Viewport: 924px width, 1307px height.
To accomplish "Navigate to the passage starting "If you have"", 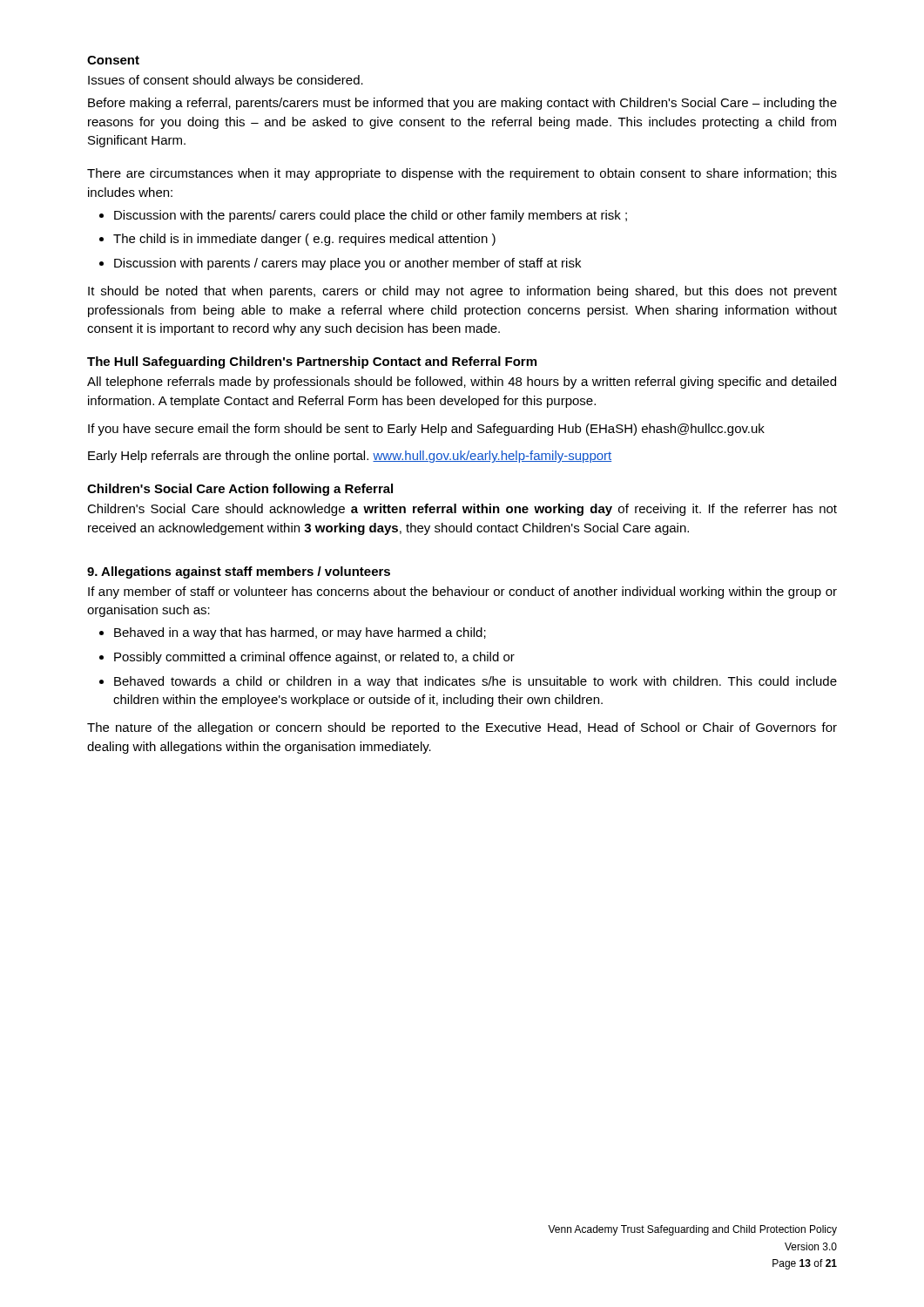I will pyautogui.click(x=462, y=428).
